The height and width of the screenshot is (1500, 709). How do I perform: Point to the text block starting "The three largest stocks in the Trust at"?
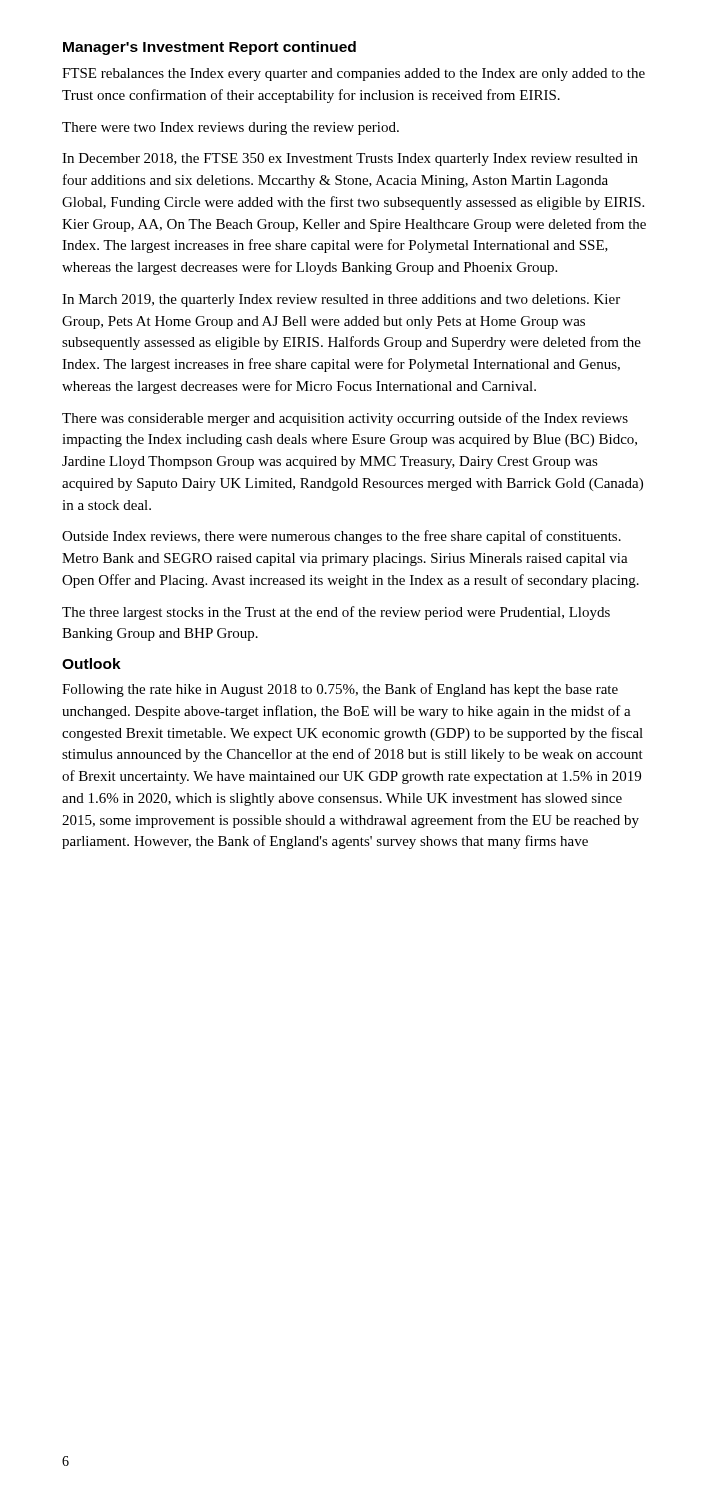336,622
